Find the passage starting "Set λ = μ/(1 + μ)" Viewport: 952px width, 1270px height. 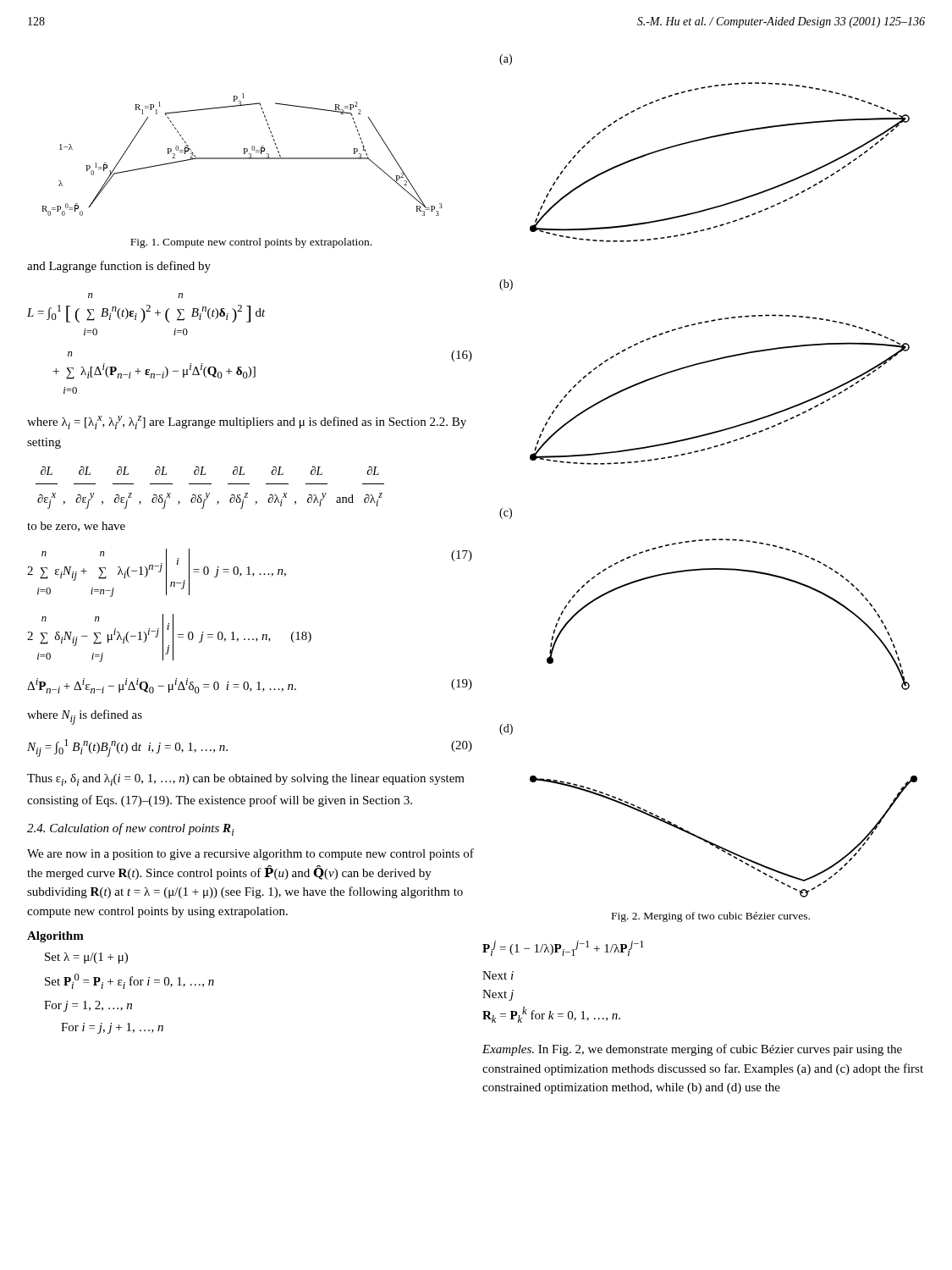click(86, 957)
